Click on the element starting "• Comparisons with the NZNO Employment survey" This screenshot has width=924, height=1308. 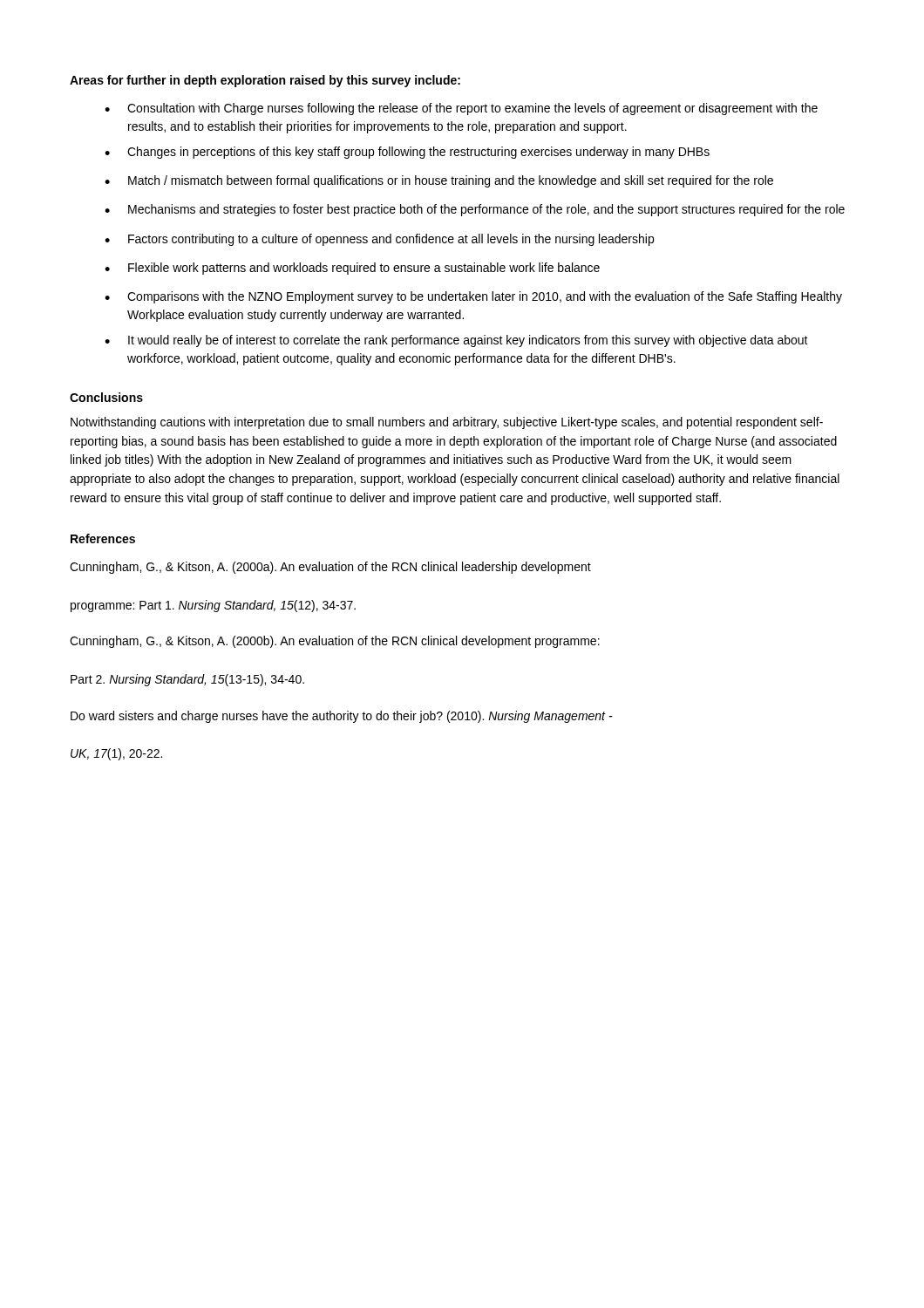pos(479,306)
